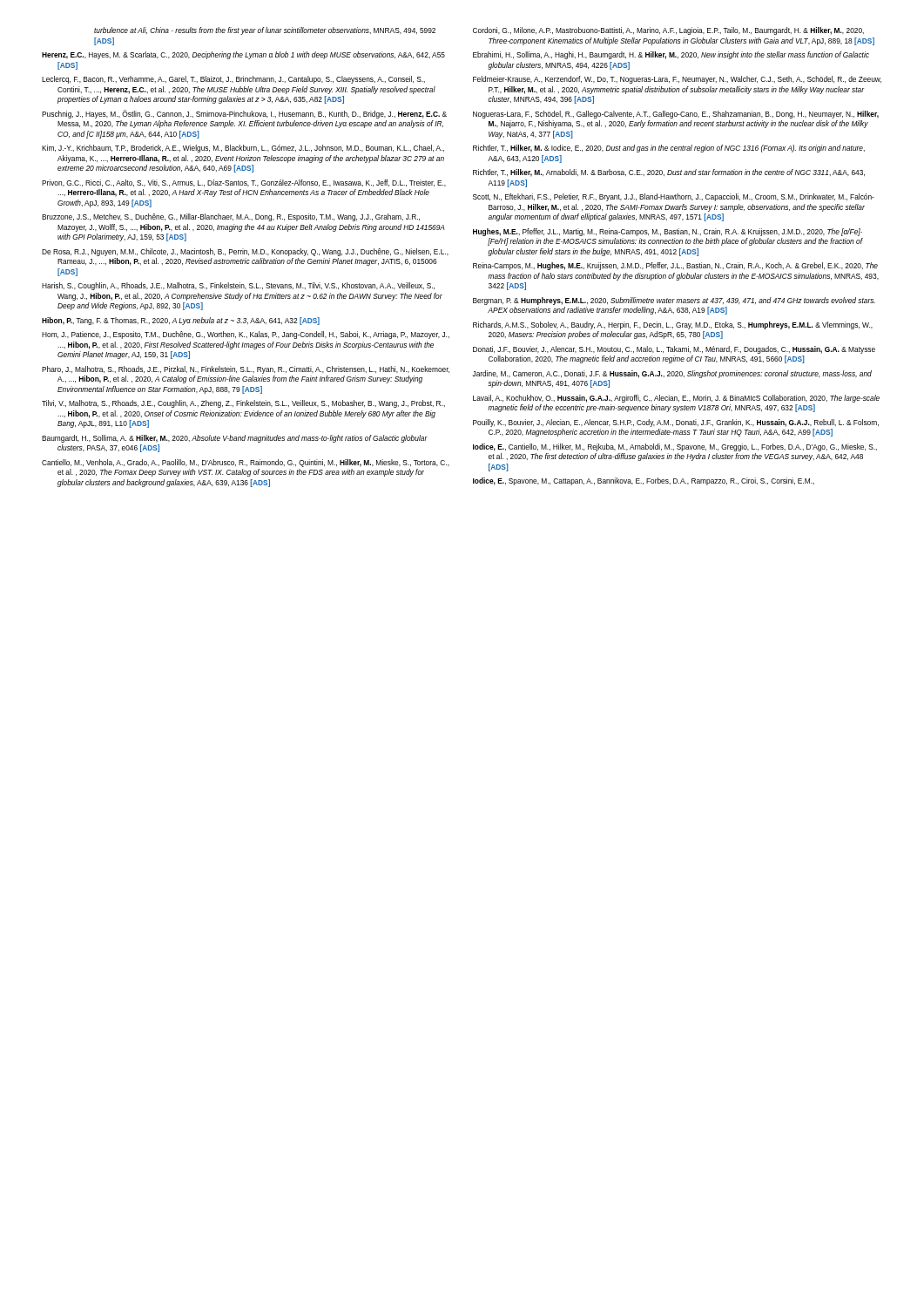924x1307 pixels.
Task: Click on the list item containing "Cantiello, M., Venhola, A., Grado, A.,"
Action: (246, 472)
